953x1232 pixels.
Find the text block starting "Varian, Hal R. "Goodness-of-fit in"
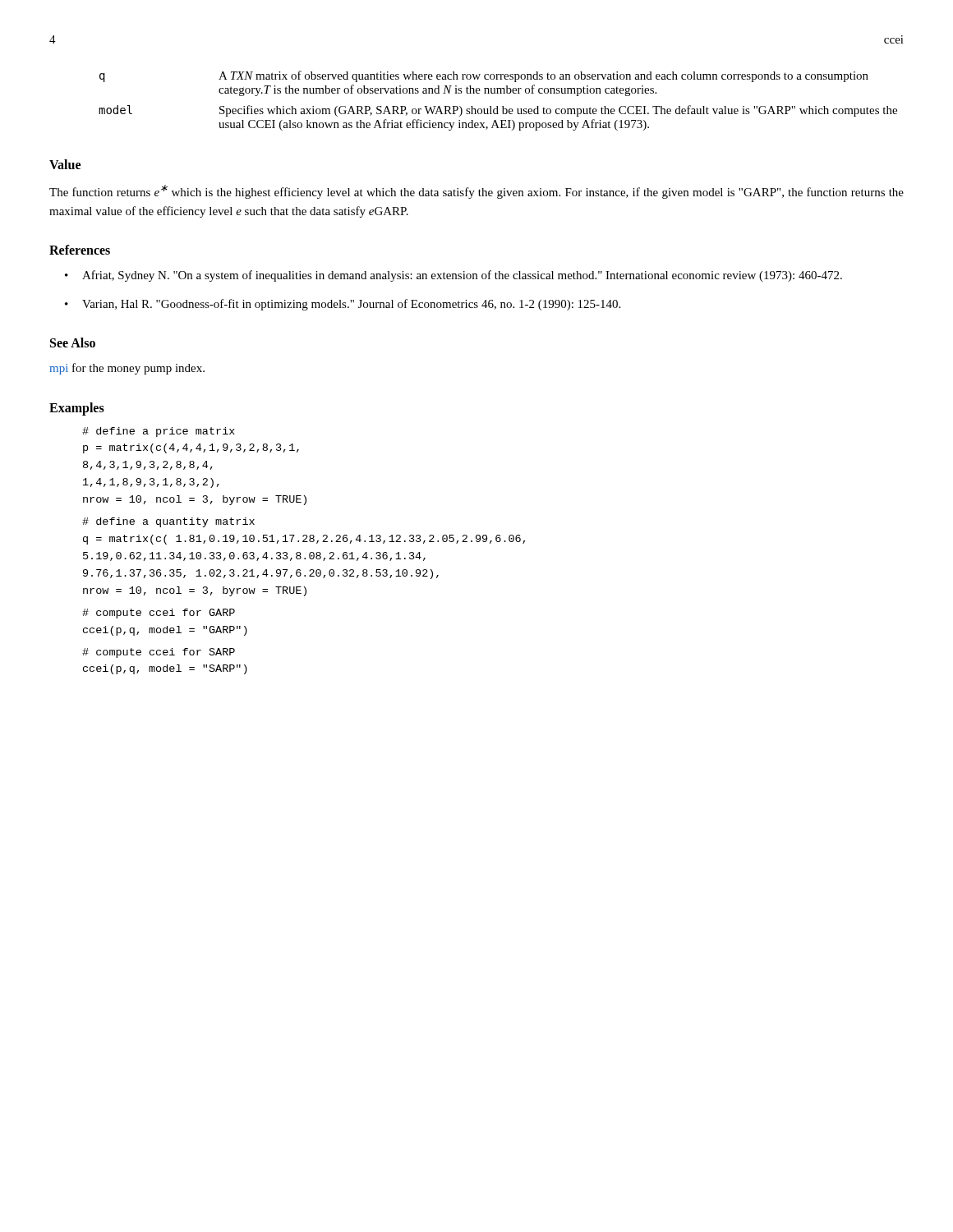[352, 304]
